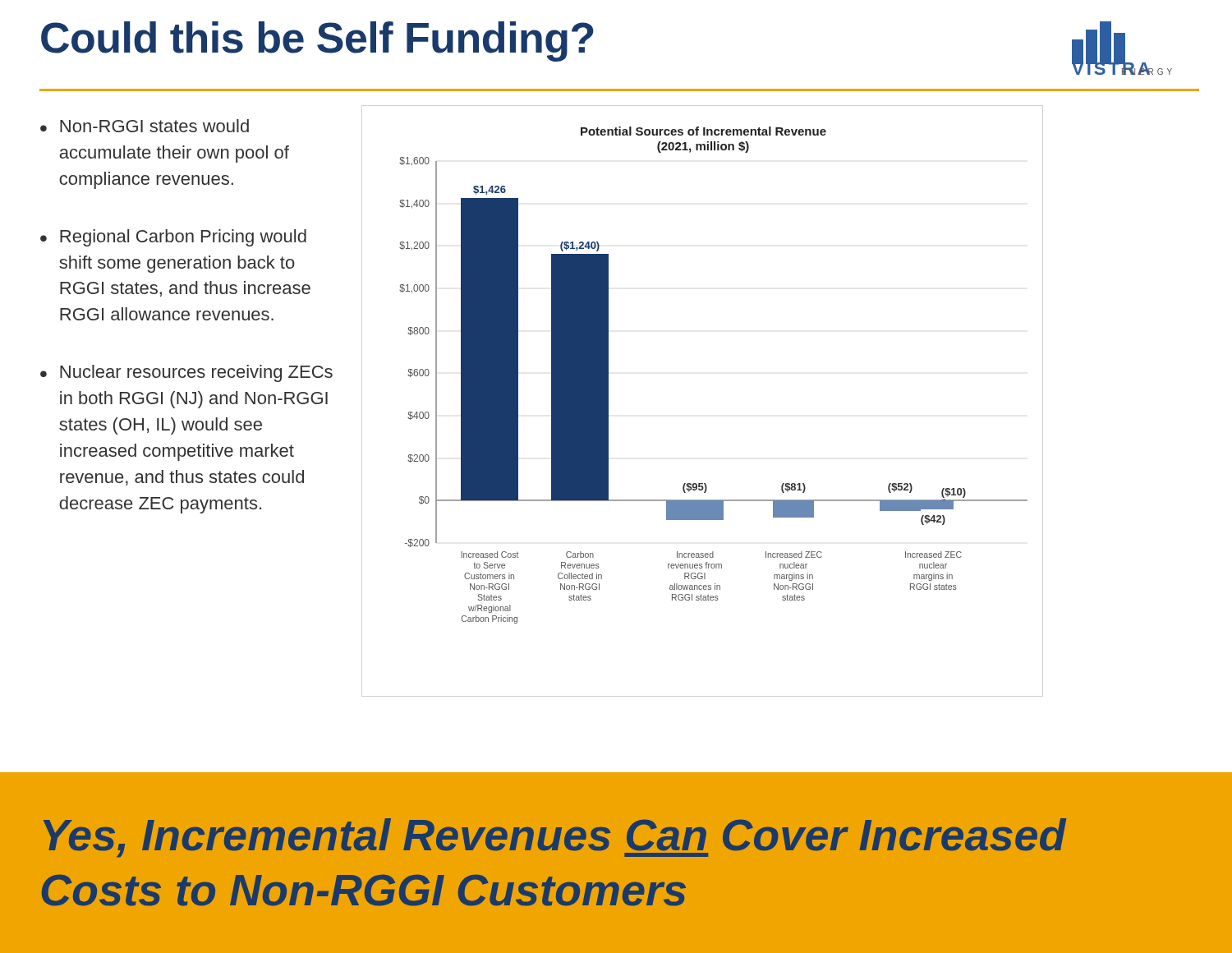Locate the bar chart
The image size is (1232, 953).
click(x=702, y=401)
